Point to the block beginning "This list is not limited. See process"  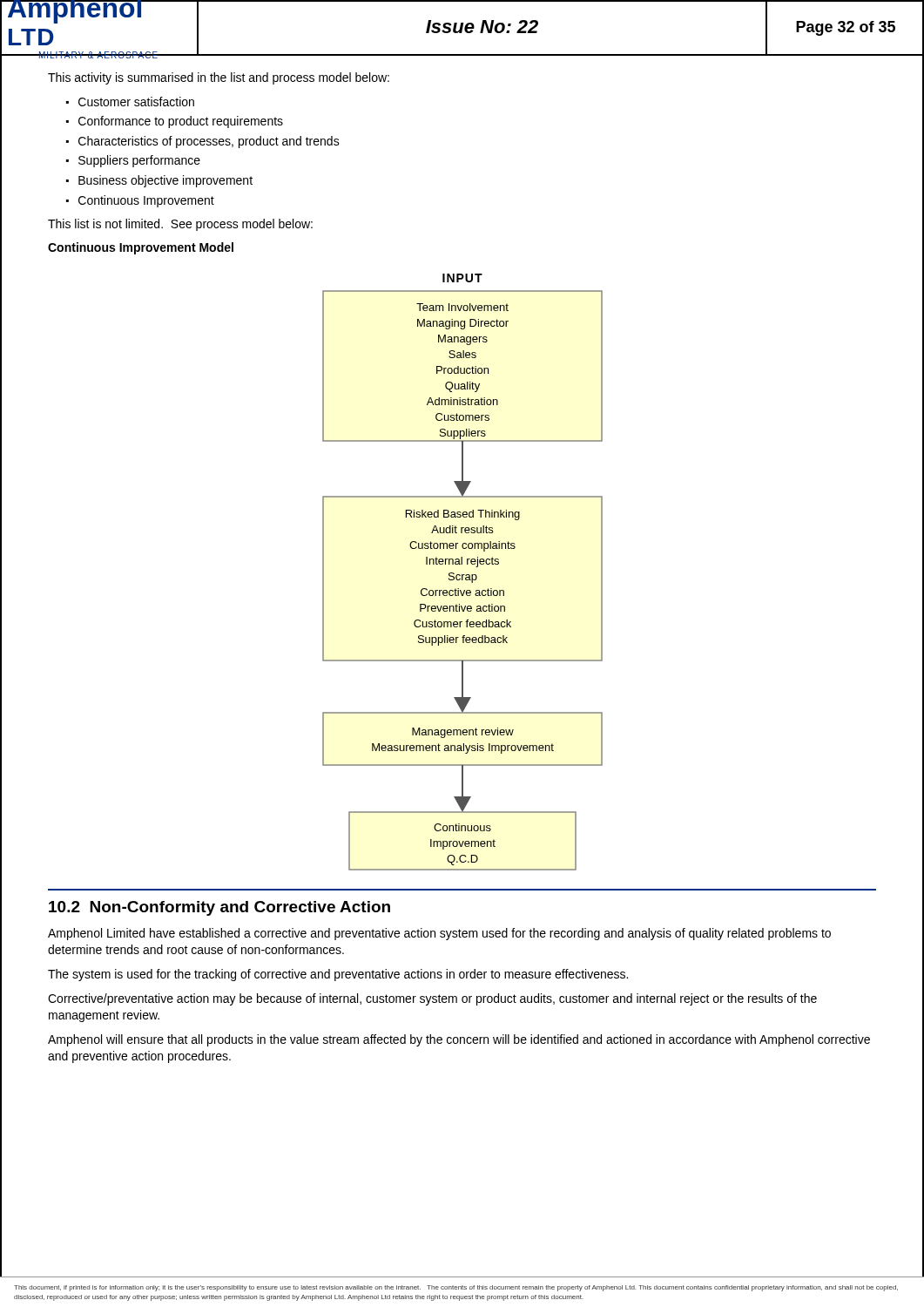click(x=181, y=224)
